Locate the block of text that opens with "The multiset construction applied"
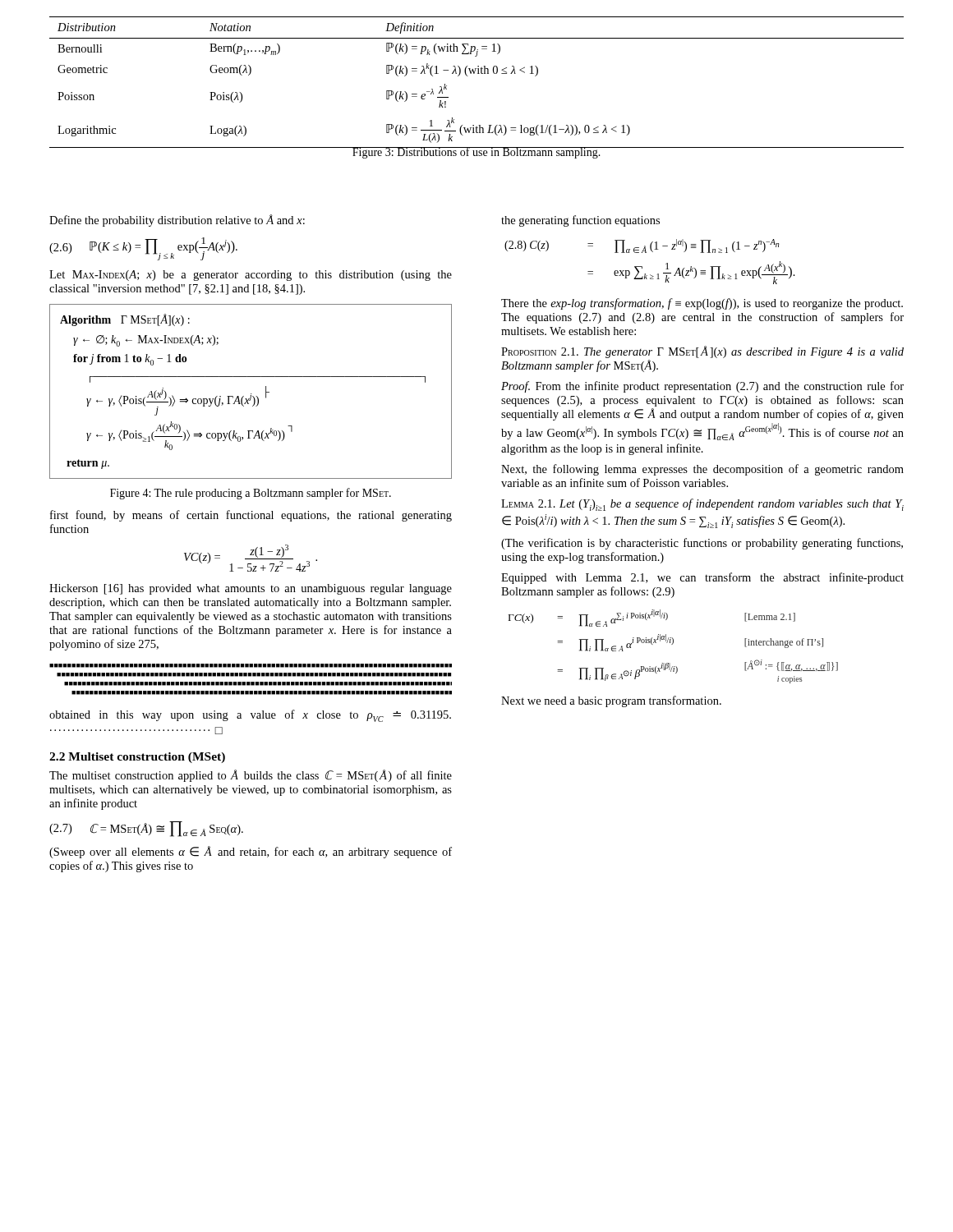Image resolution: width=953 pixels, height=1232 pixels. tap(251, 789)
